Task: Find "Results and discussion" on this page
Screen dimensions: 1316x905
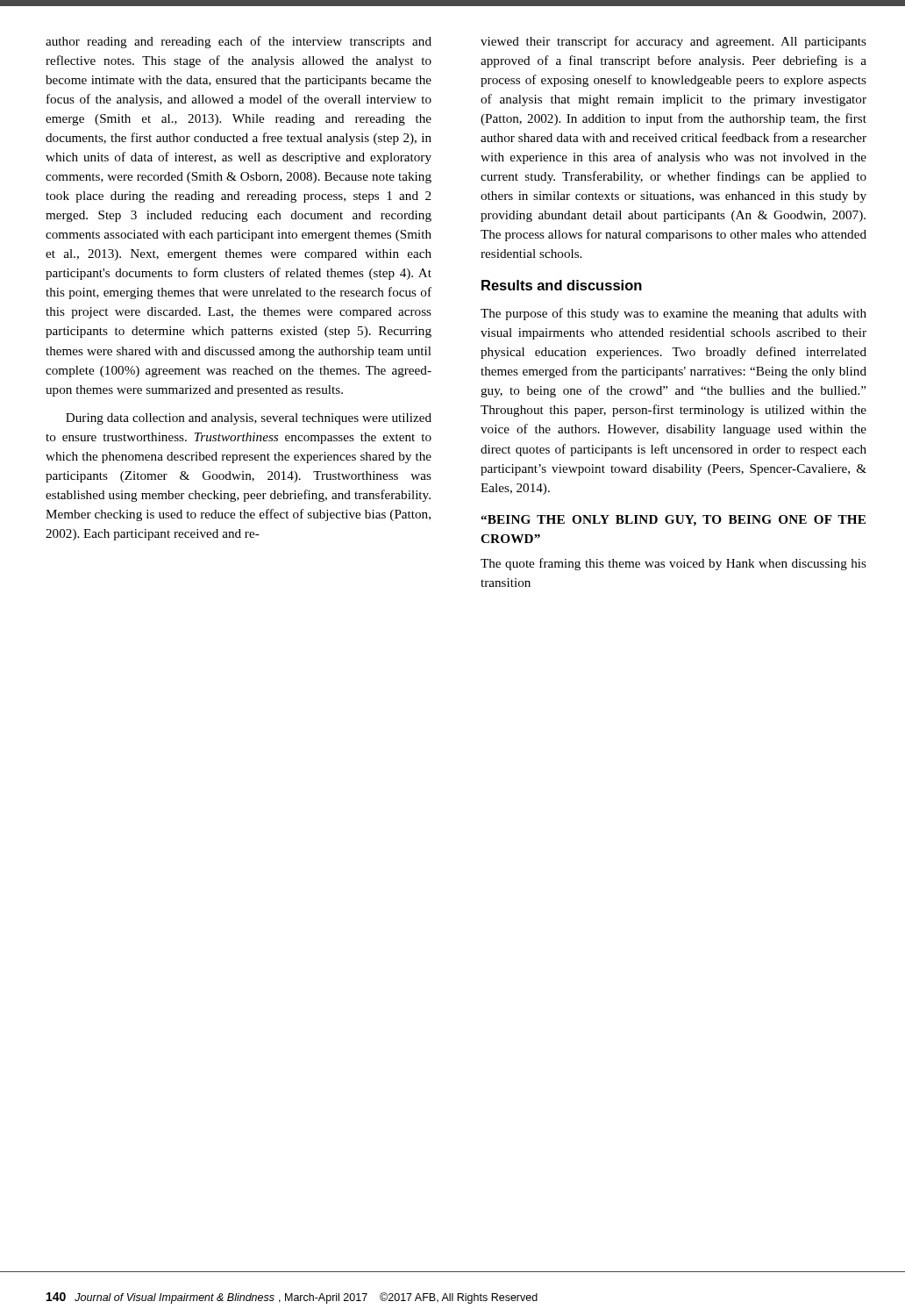Action: (561, 285)
